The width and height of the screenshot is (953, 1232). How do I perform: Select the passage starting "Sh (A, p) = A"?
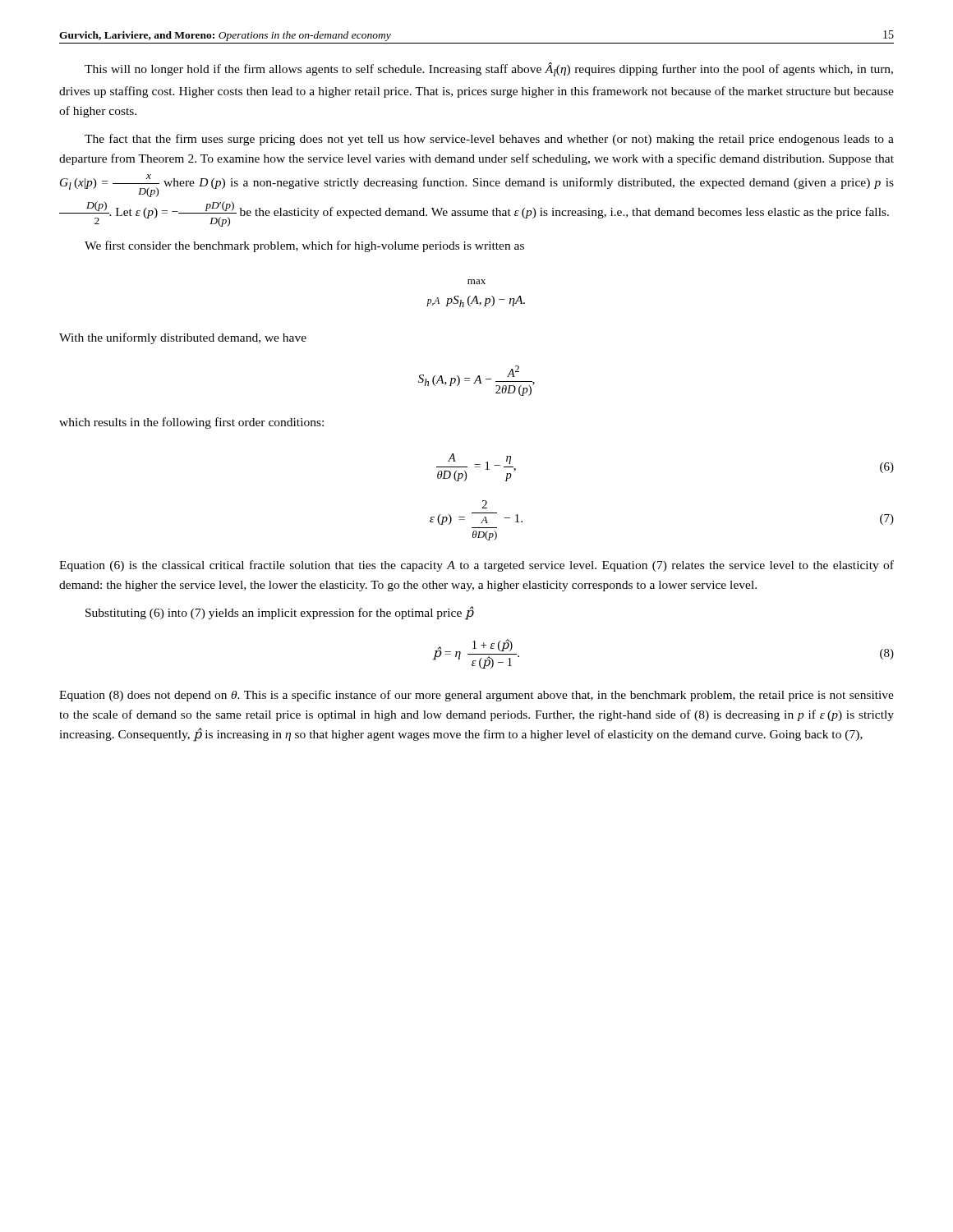point(476,380)
